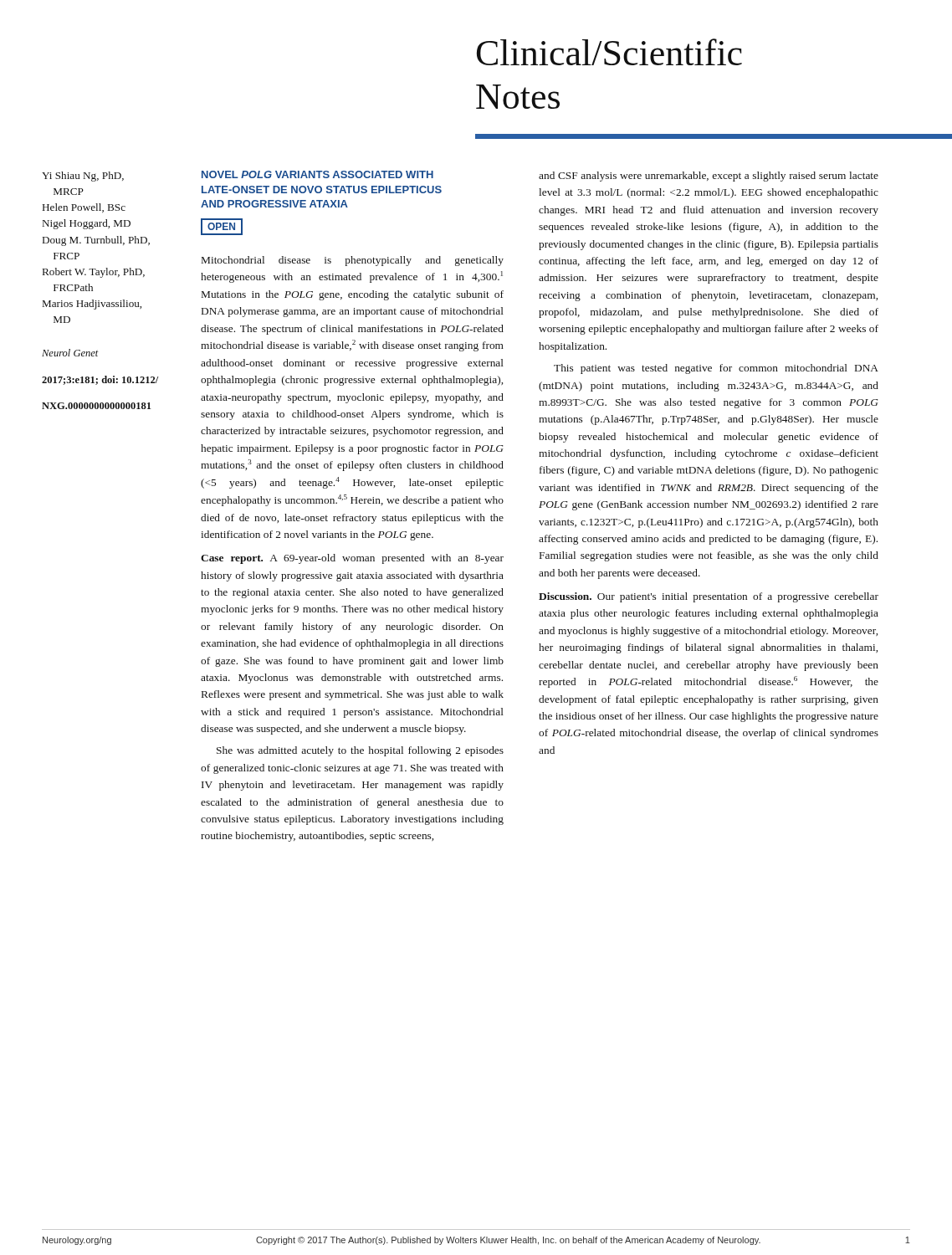This screenshot has height=1255, width=952.
Task: Select the text block that says "Neurol Genet 2017;3:e181; doi: 10.1212/"
Action: click(113, 380)
